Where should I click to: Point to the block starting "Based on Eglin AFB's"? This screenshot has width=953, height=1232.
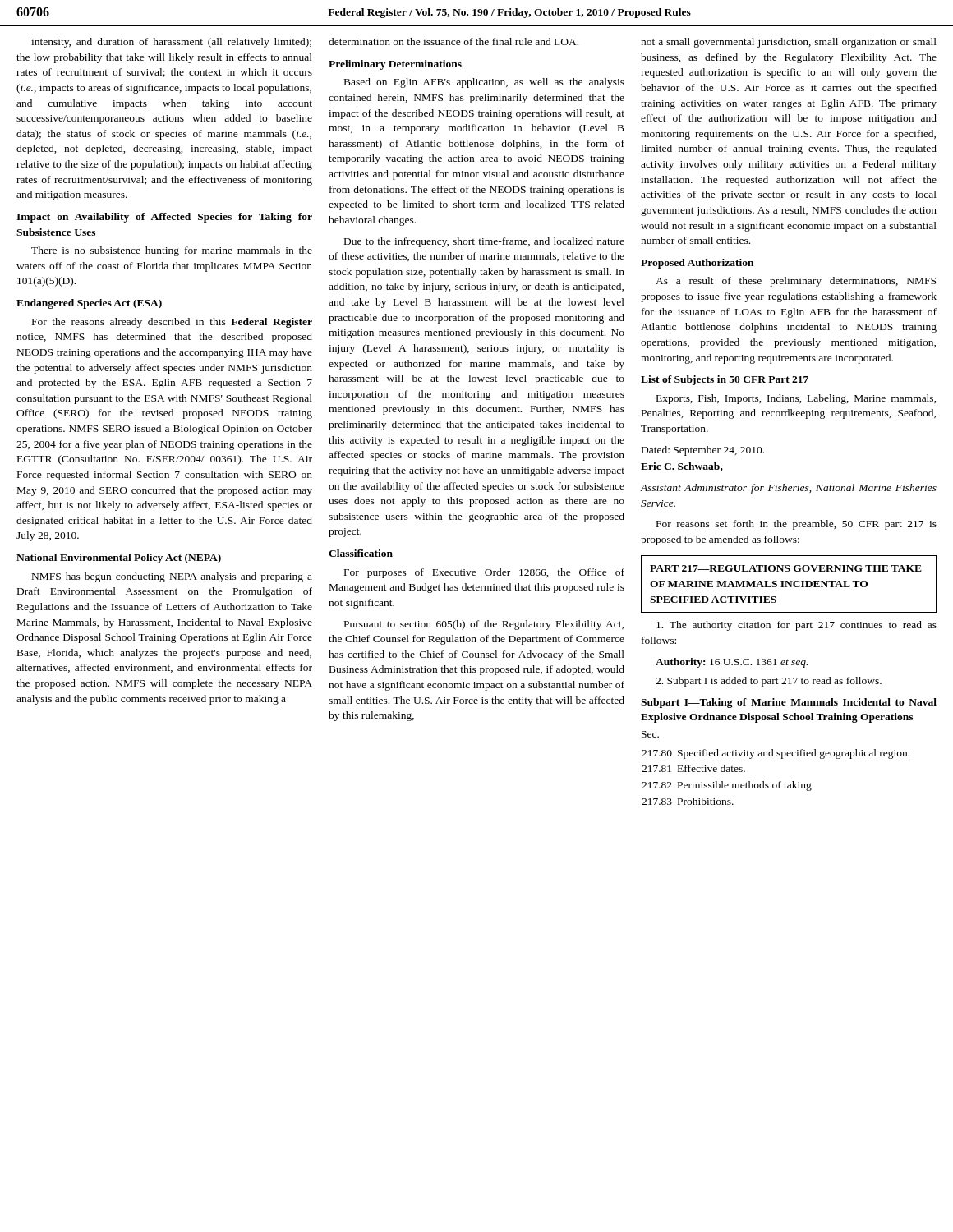(476, 152)
